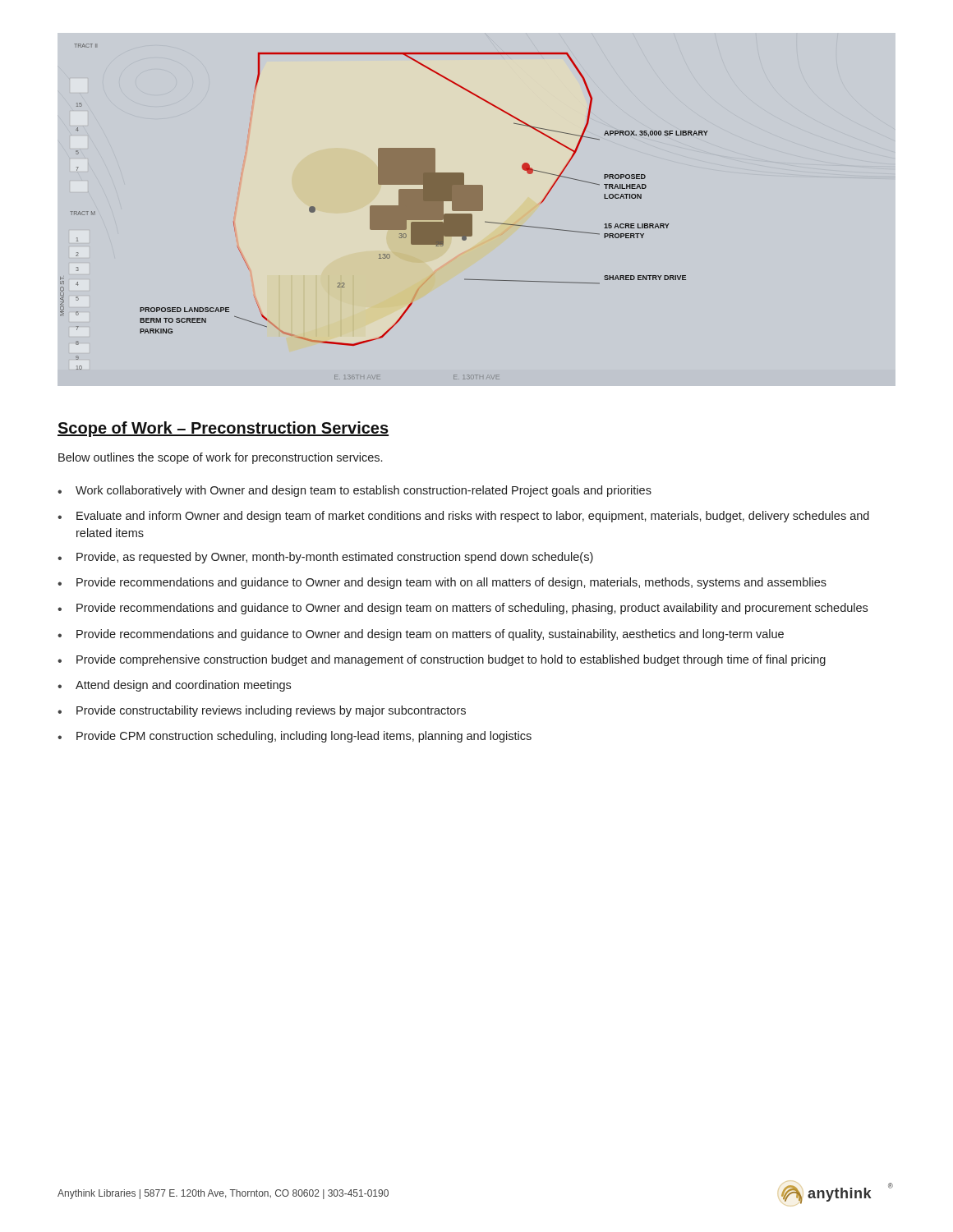Click on the map

476,211
